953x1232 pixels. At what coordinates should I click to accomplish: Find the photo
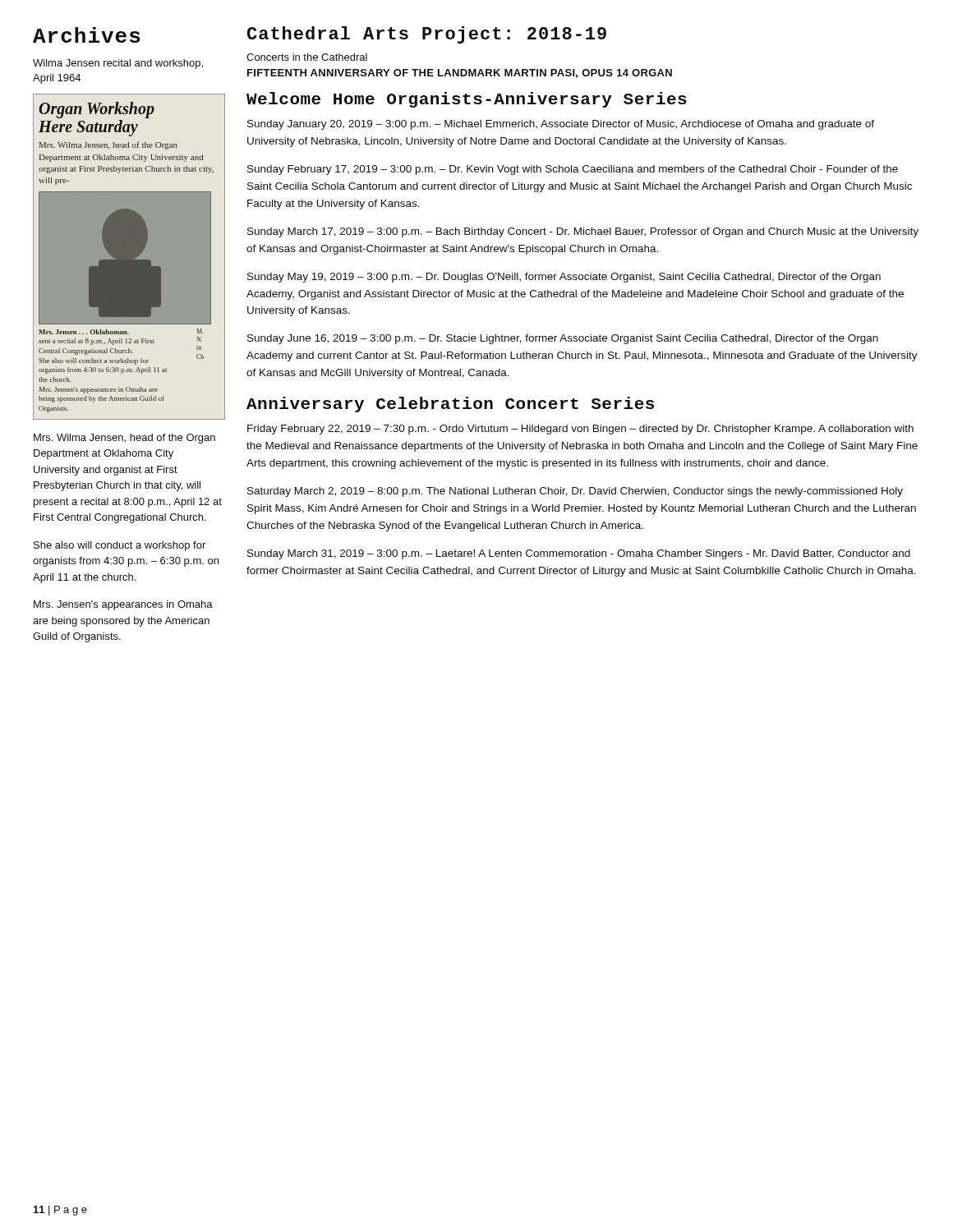[127, 257]
